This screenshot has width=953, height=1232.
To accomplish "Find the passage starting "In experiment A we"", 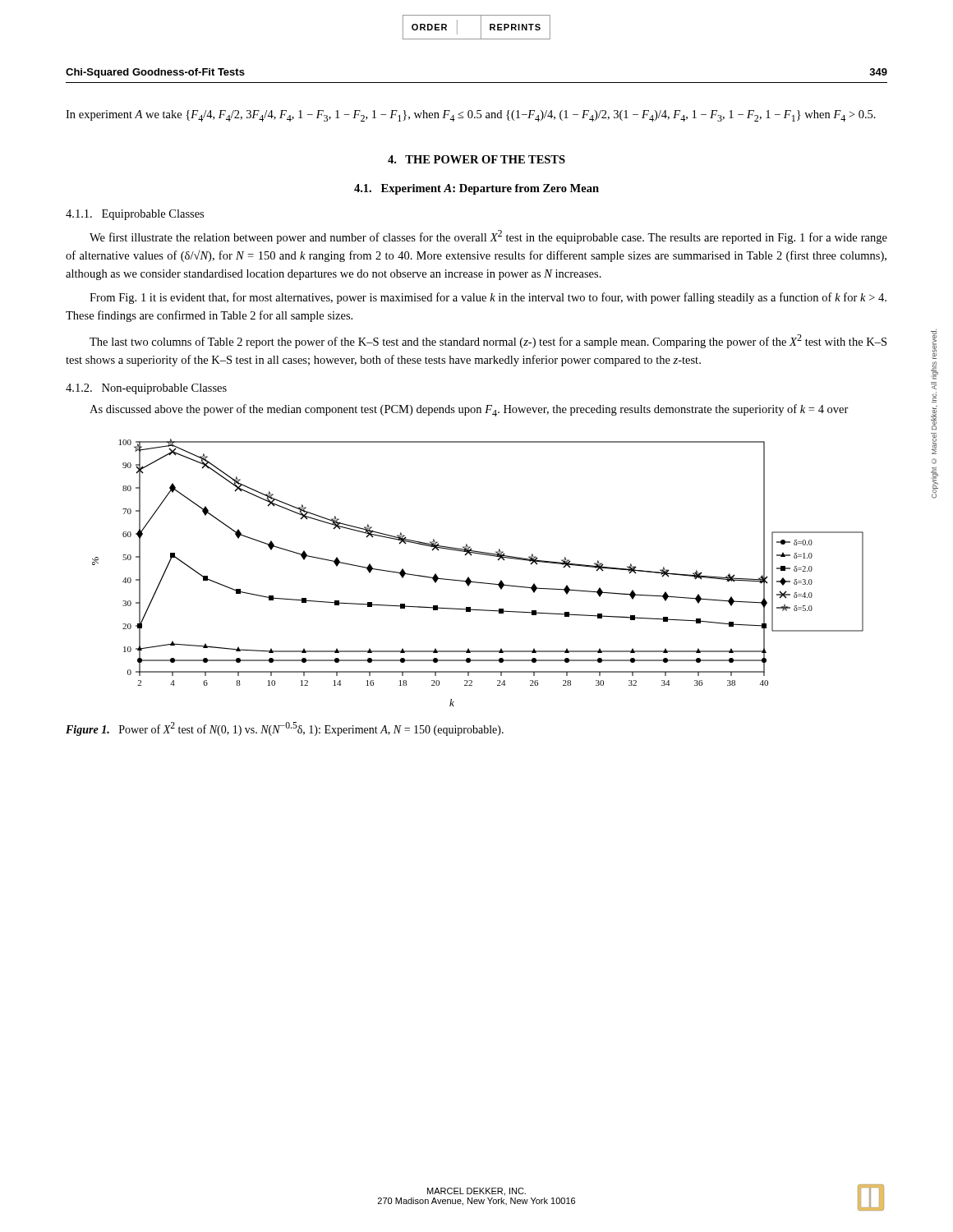I will pyautogui.click(x=471, y=116).
